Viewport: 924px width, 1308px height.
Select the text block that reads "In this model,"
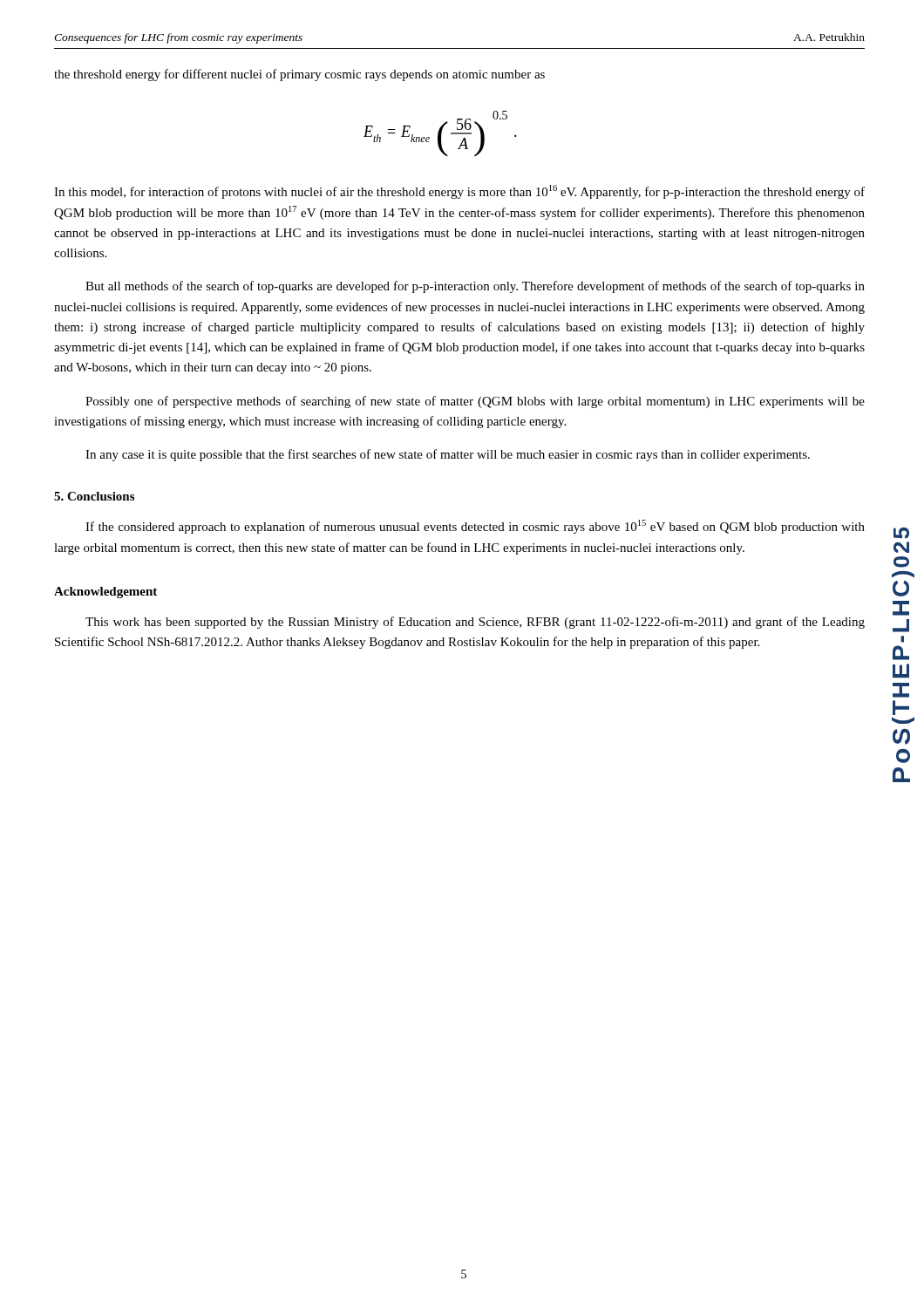[459, 223]
